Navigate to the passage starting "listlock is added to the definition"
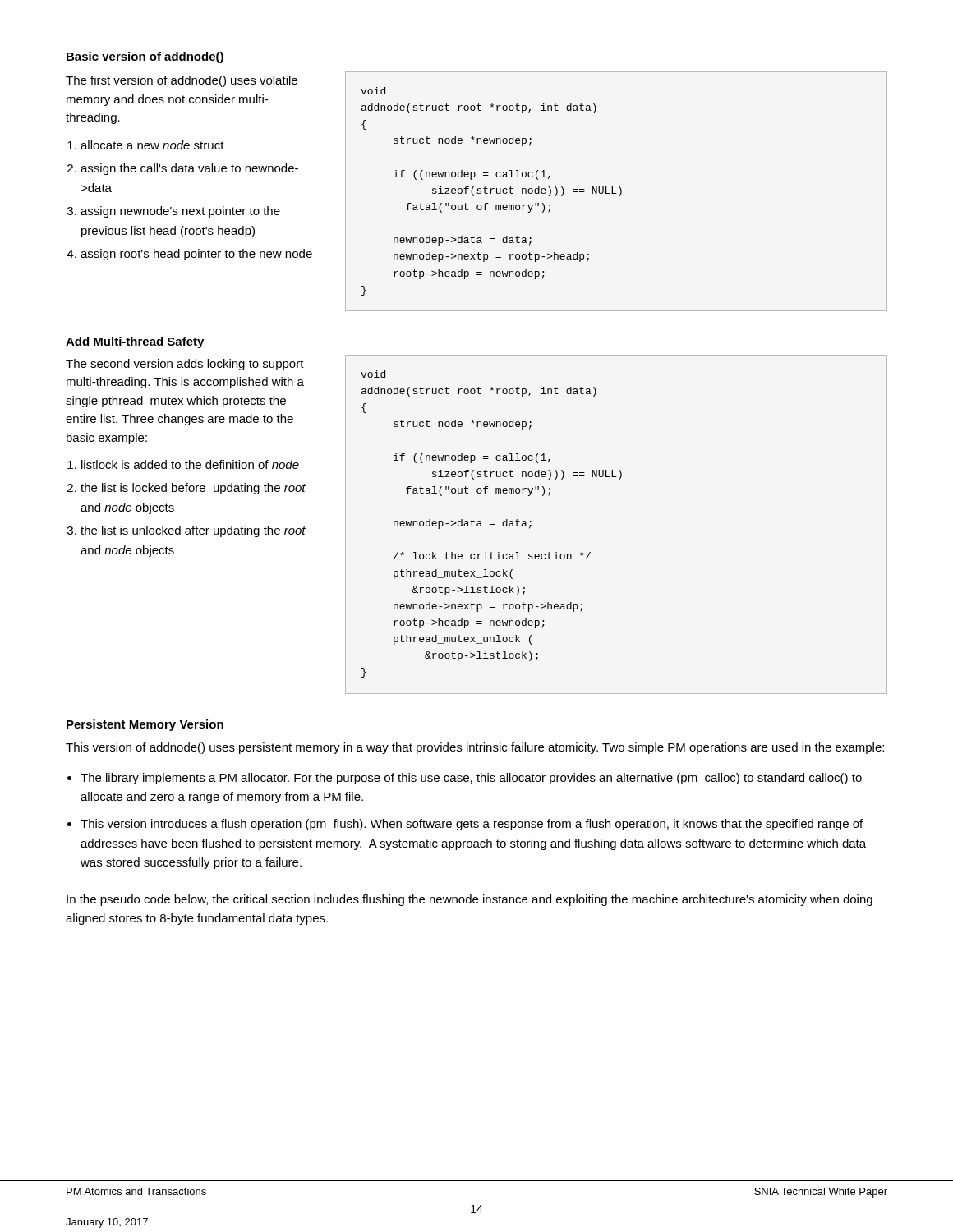The width and height of the screenshot is (953, 1232). (x=190, y=465)
